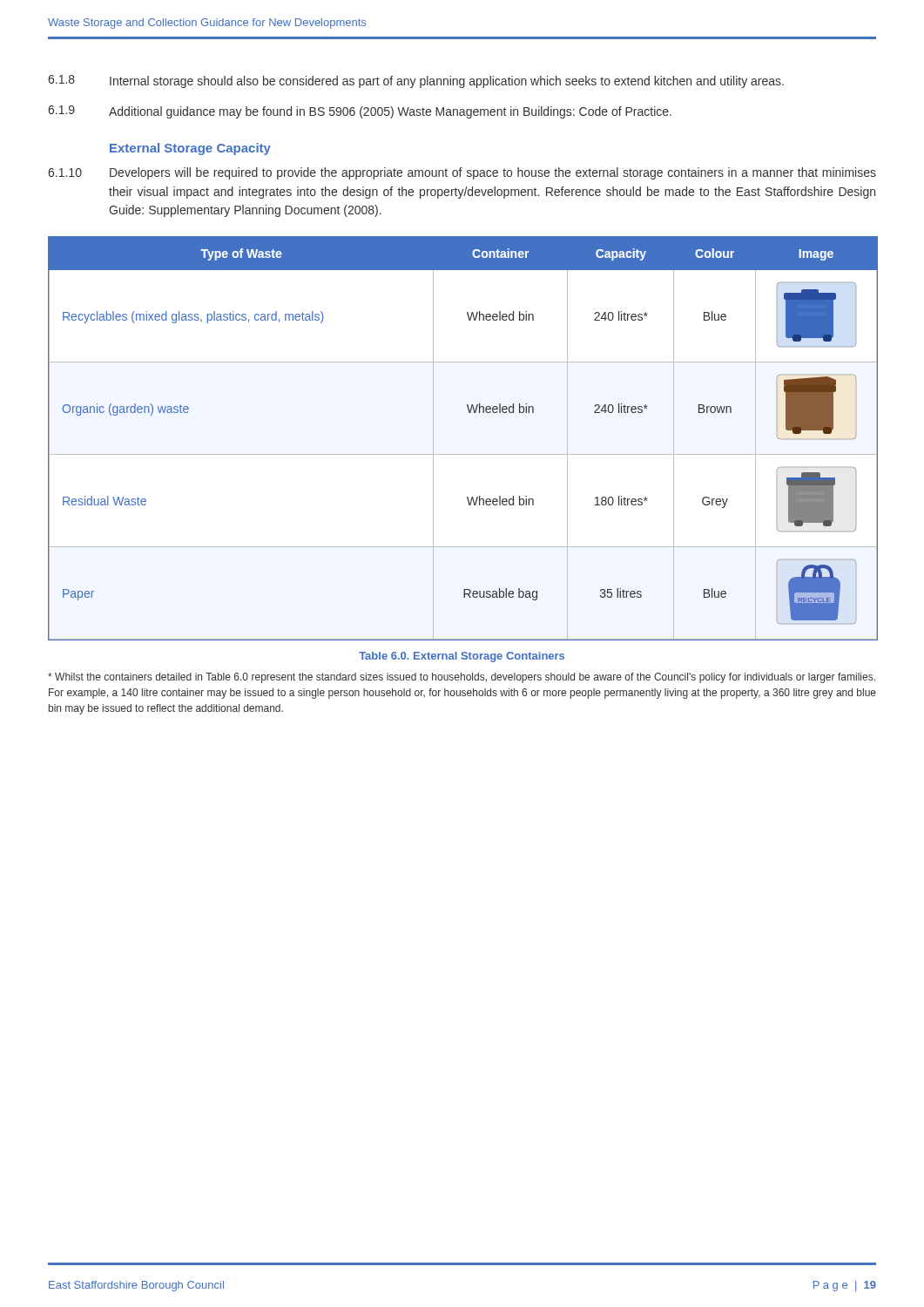Click on the text starting "Table 6.0. External Storage Containers"
Image resolution: width=924 pixels, height=1307 pixels.
click(x=462, y=656)
